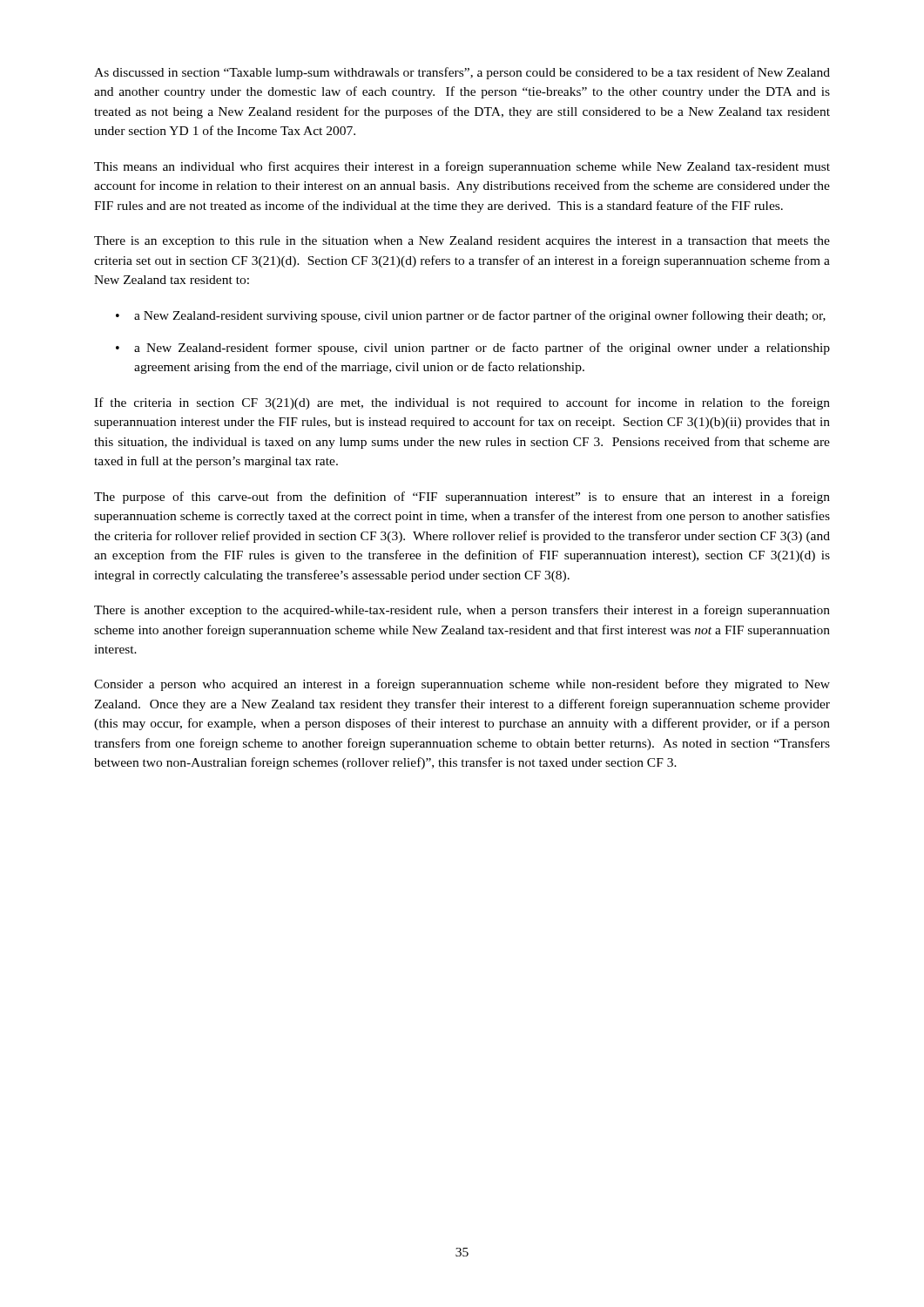Locate the block starting "If the criteria in"
The width and height of the screenshot is (924, 1307).
[462, 431]
